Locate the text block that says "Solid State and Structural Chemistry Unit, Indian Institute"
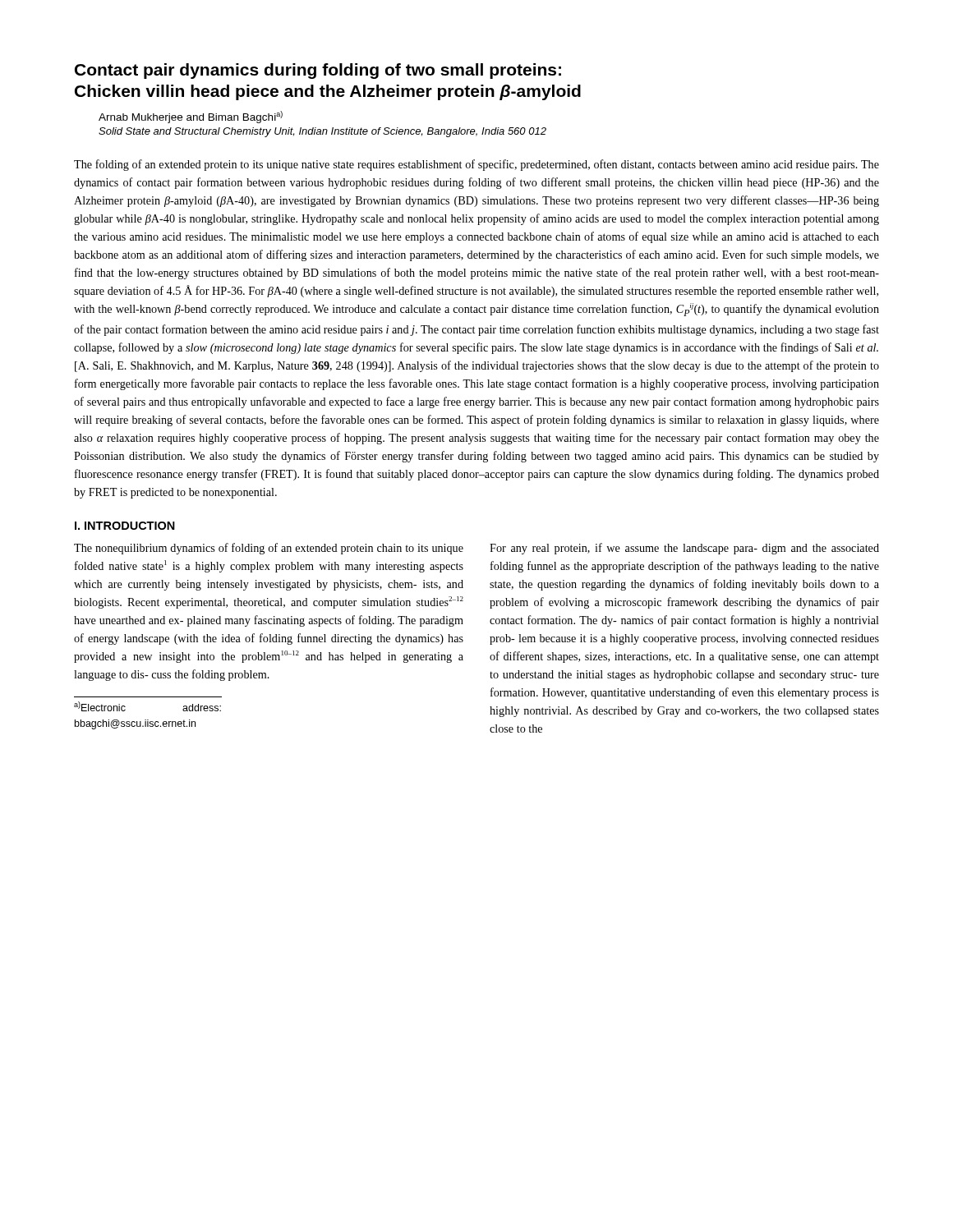Viewport: 953px width, 1232px height. pos(322,131)
